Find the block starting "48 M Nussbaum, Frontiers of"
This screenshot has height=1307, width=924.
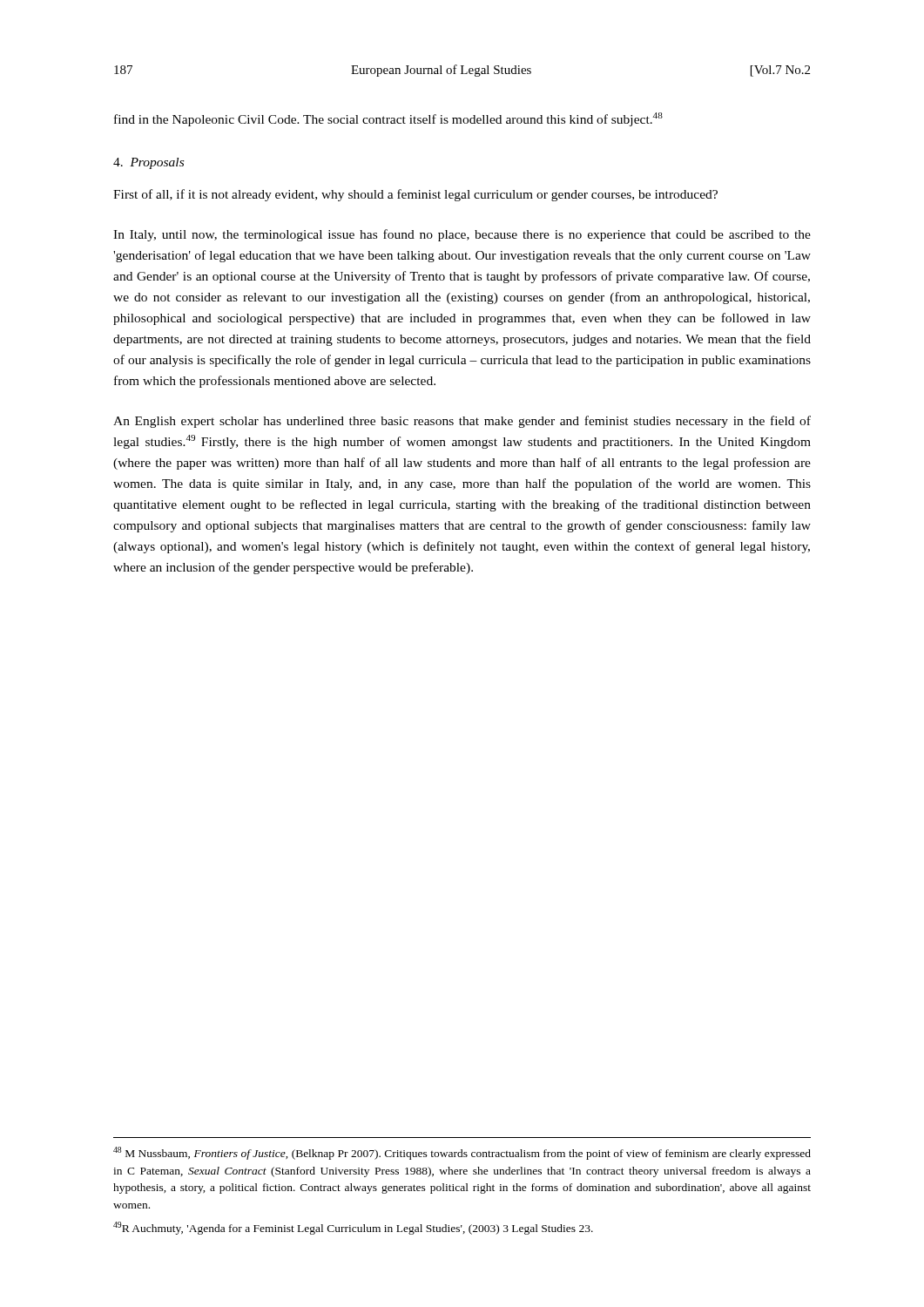462,1178
